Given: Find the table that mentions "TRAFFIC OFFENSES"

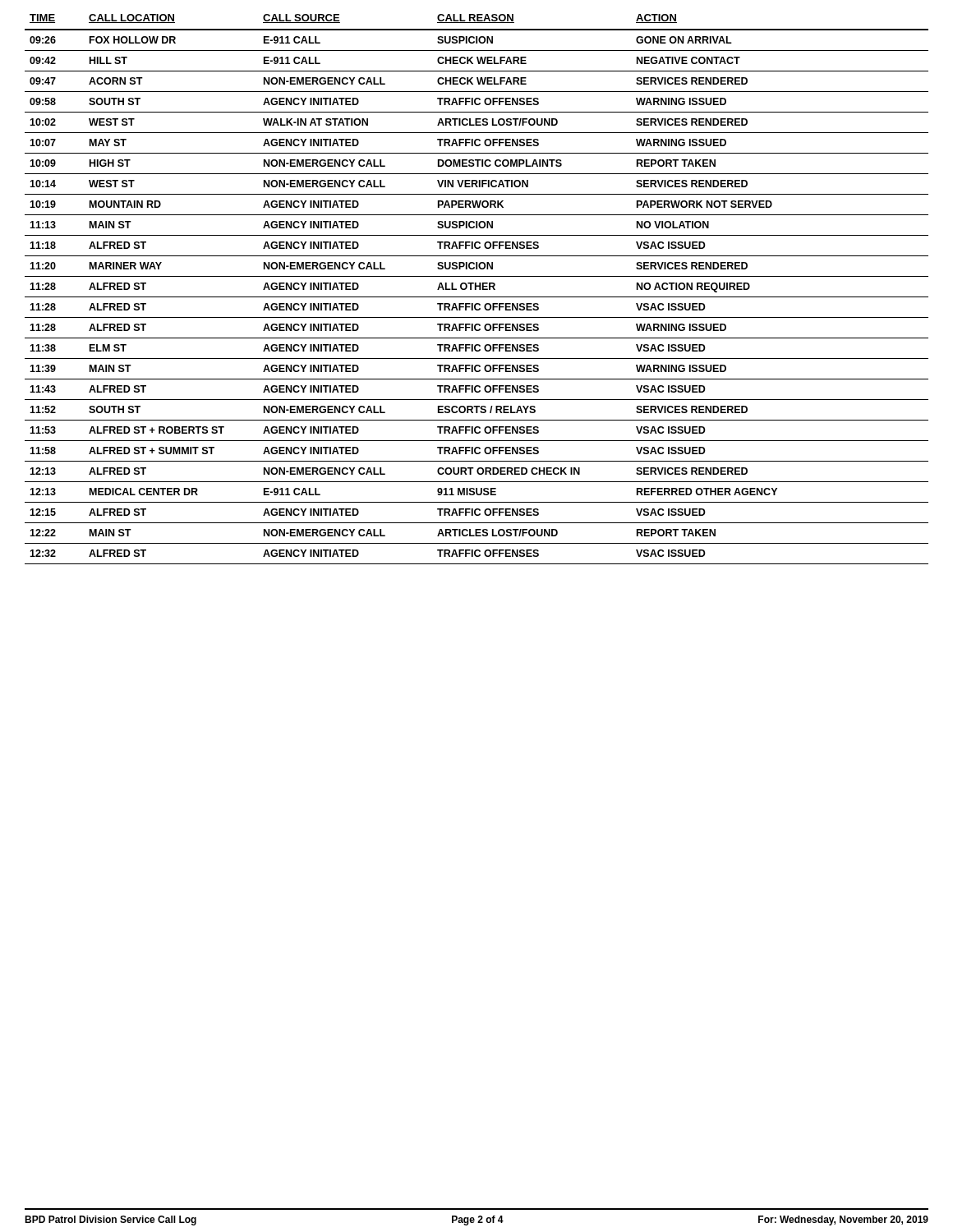Looking at the screenshot, I should pos(476,286).
